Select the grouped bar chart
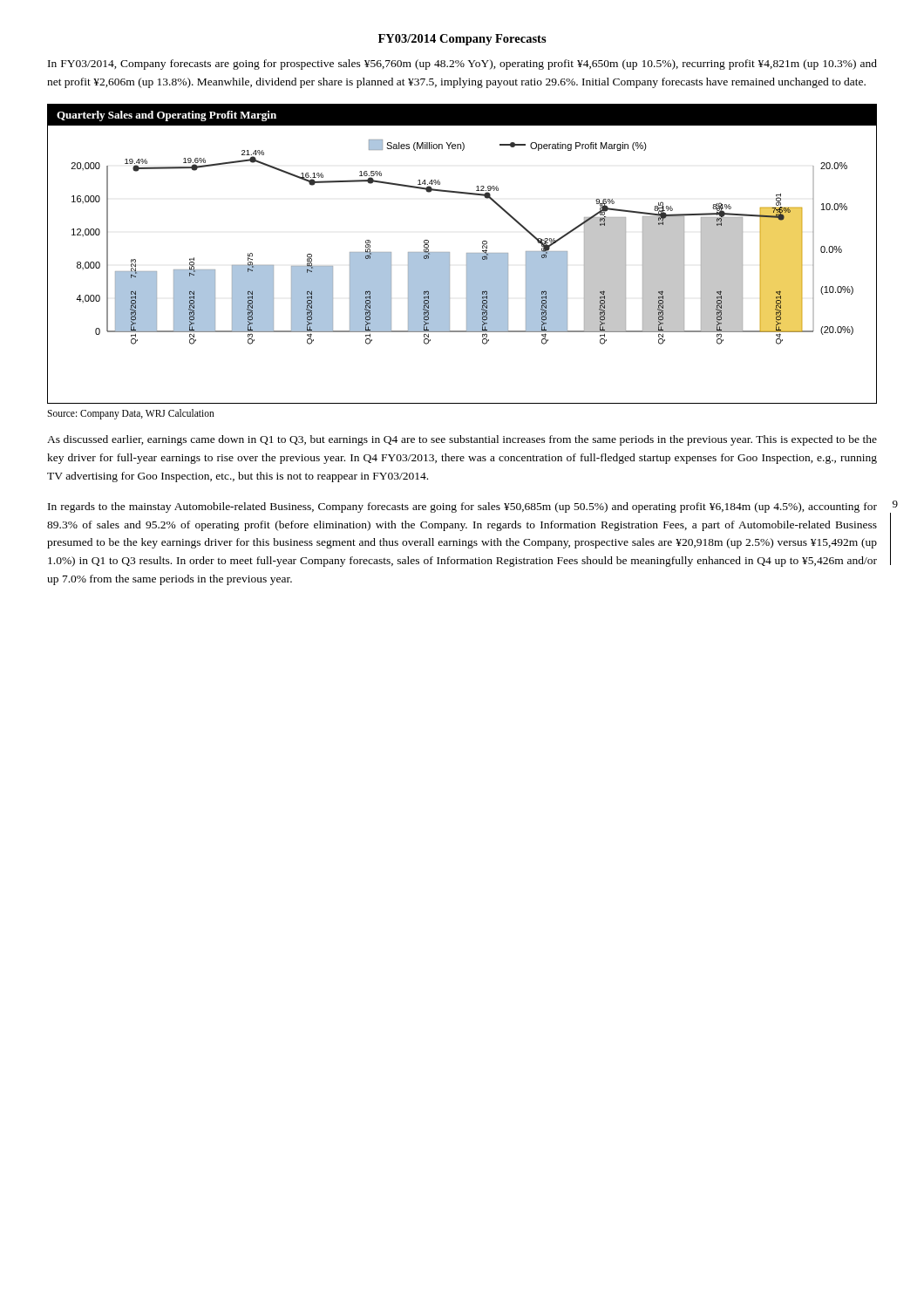This screenshot has height=1308, width=924. pos(462,254)
